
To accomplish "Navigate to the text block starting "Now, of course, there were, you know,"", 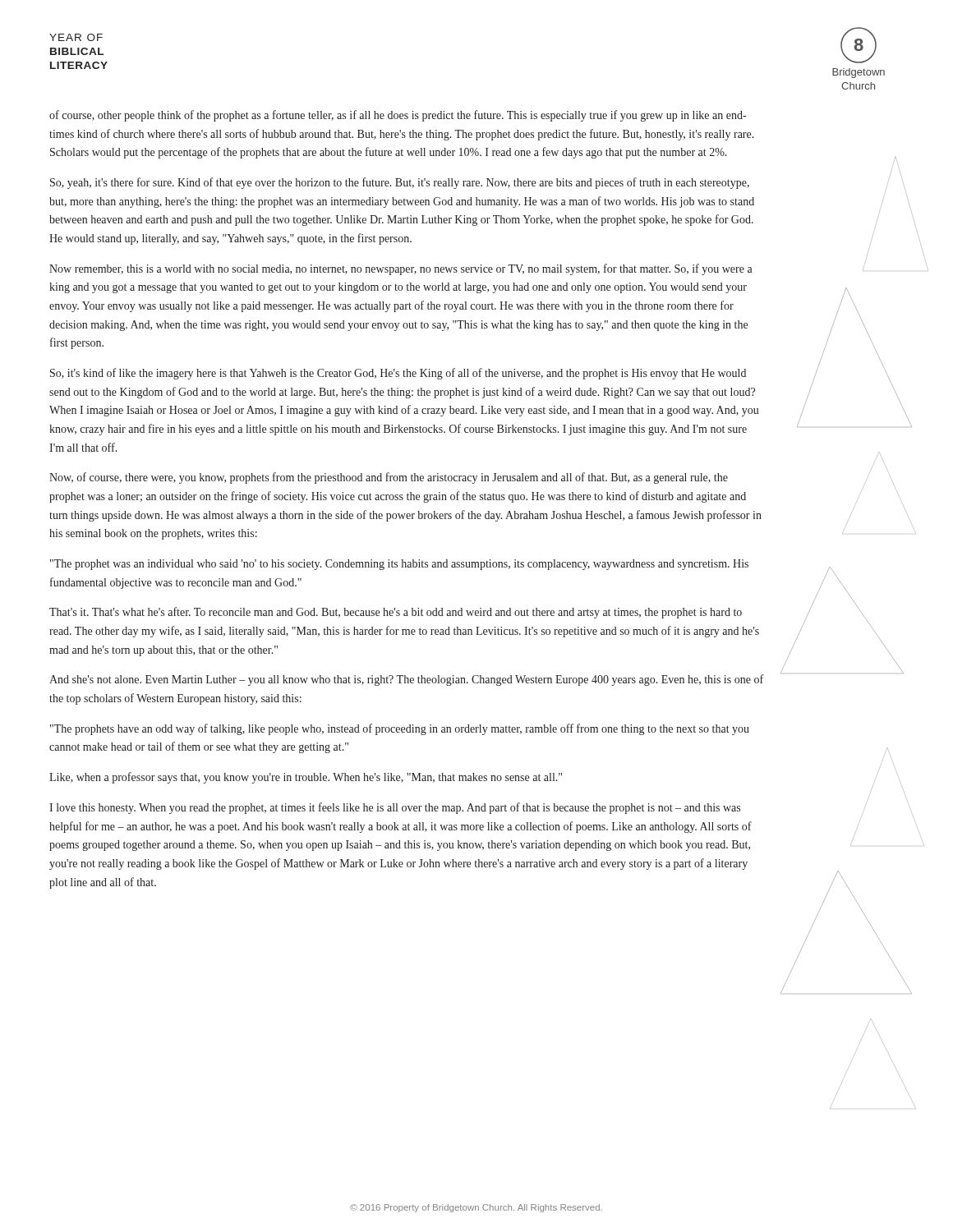I will (x=407, y=507).
